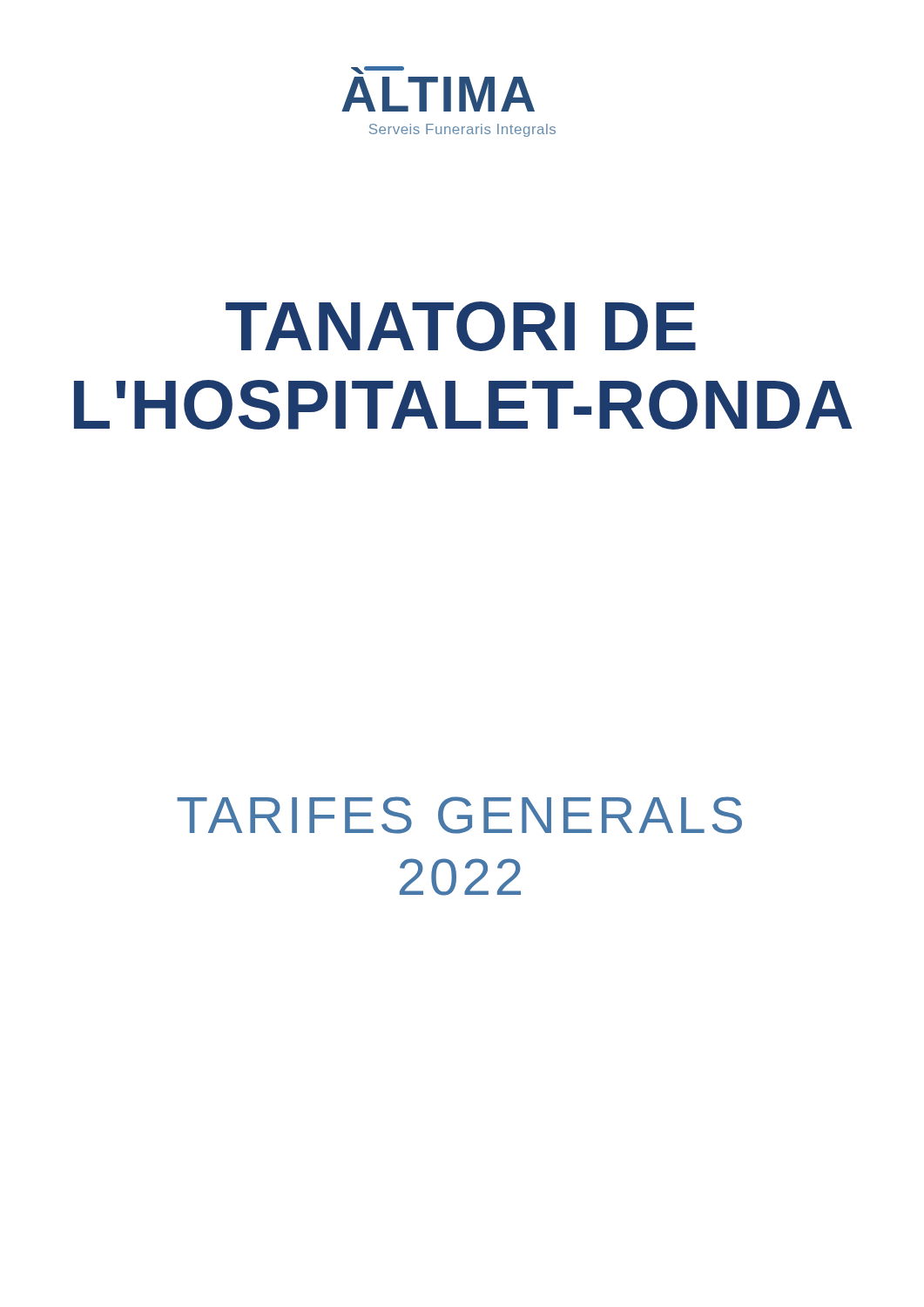
Task: Select the logo
Action: [462, 104]
